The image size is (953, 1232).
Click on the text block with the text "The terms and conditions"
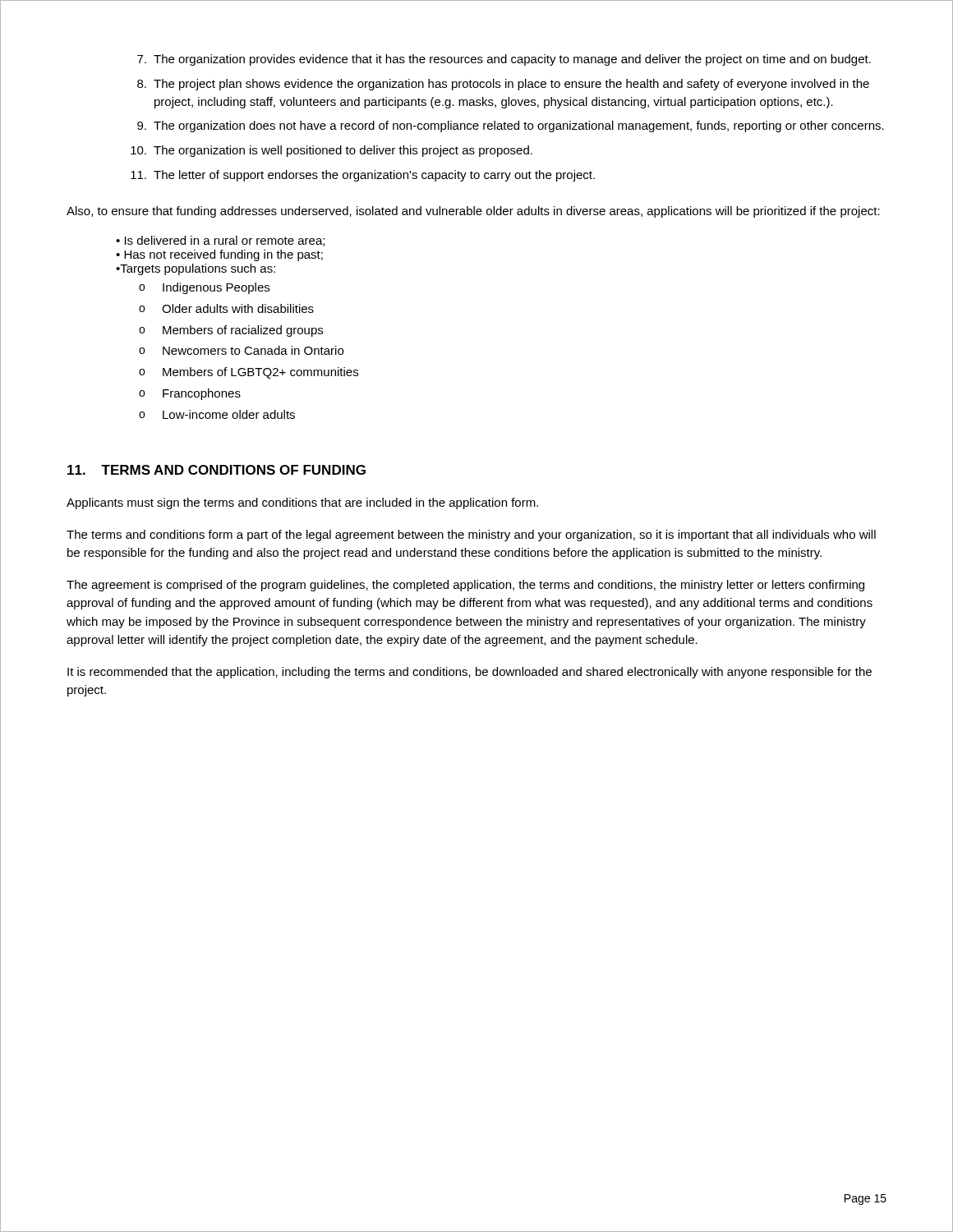(x=471, y=543)
